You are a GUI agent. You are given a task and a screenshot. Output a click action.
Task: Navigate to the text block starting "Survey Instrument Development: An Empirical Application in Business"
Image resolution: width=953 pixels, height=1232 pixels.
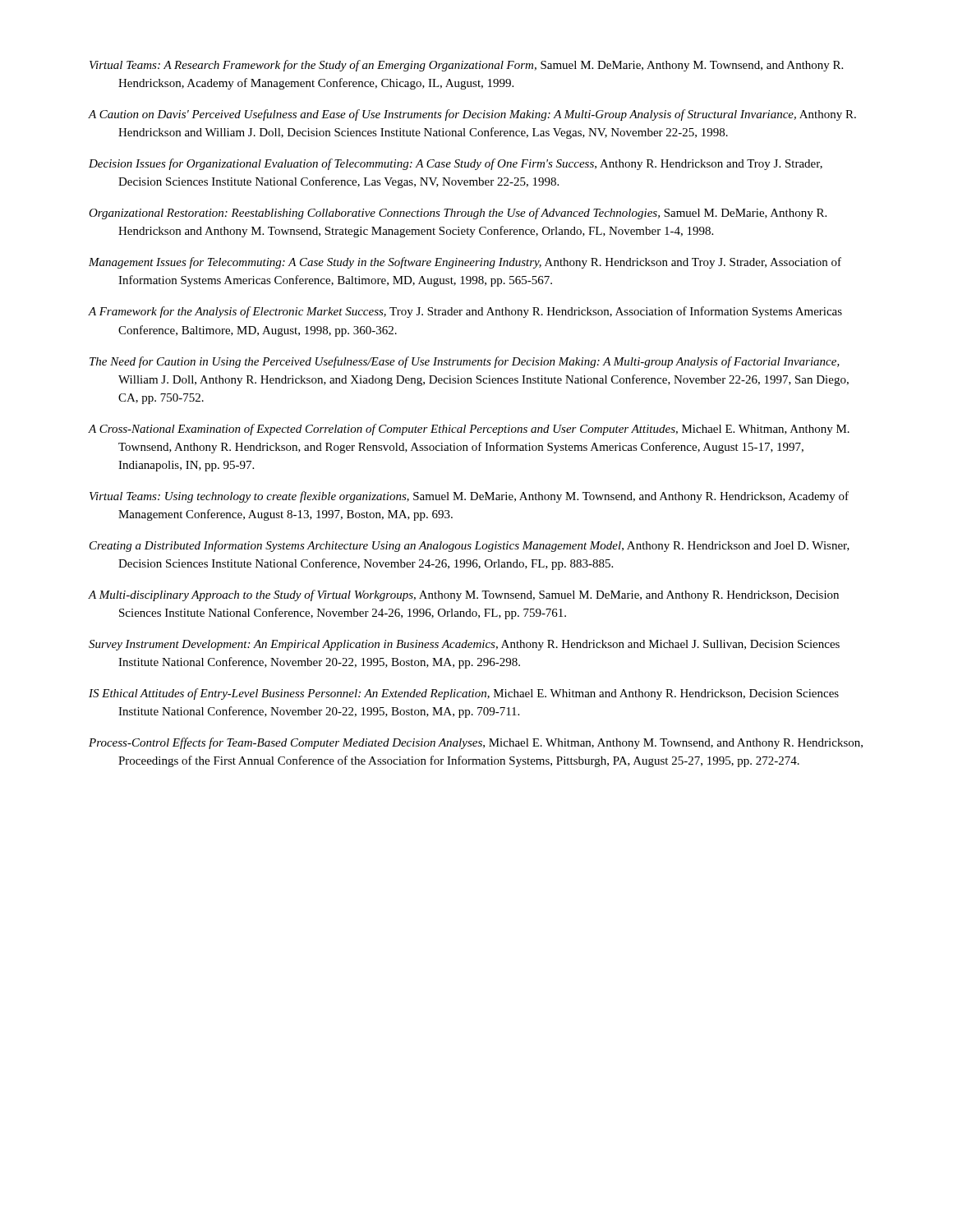pos(464,653)
